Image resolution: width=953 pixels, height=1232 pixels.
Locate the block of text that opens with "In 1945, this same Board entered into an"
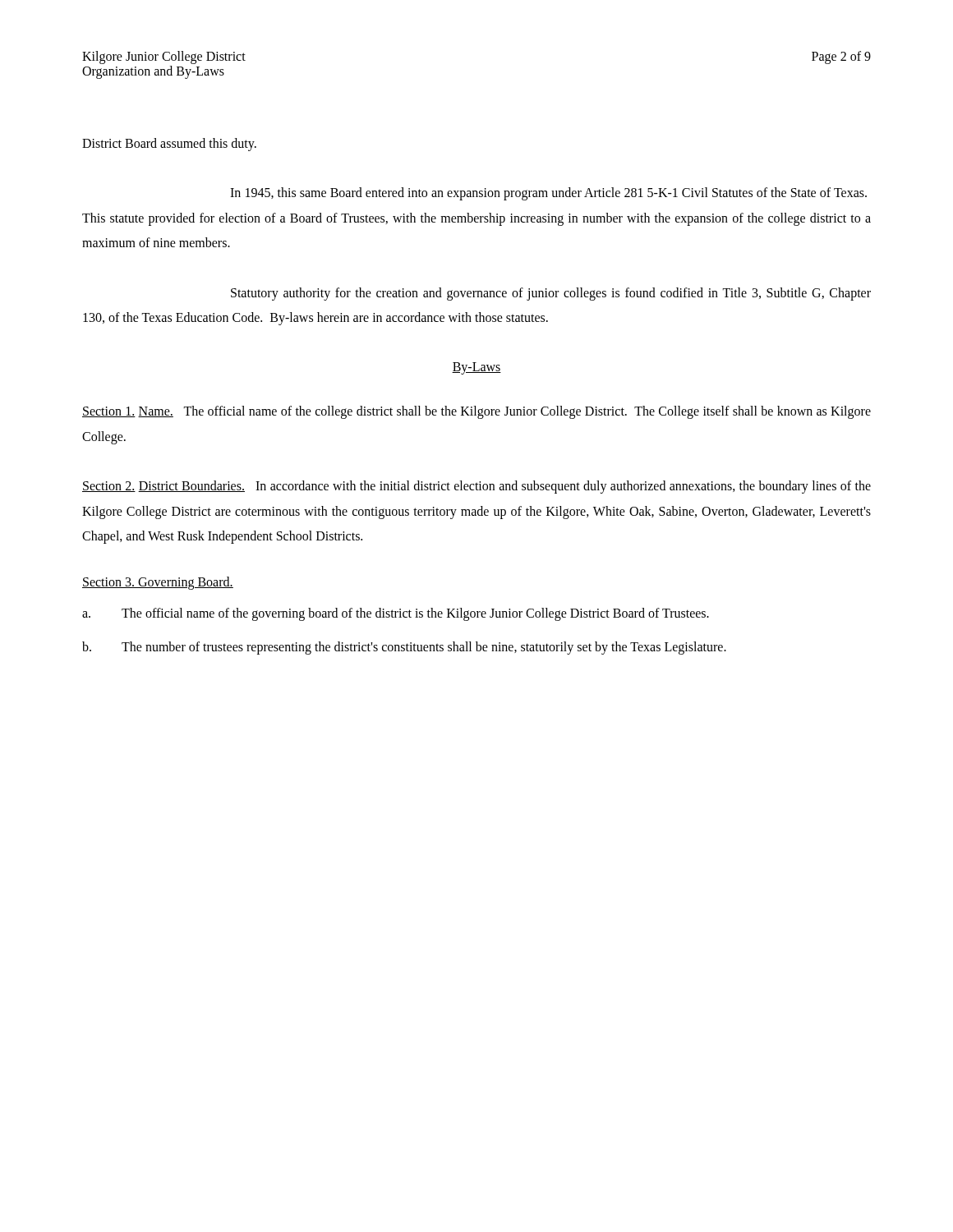click(x=476, y=218)
